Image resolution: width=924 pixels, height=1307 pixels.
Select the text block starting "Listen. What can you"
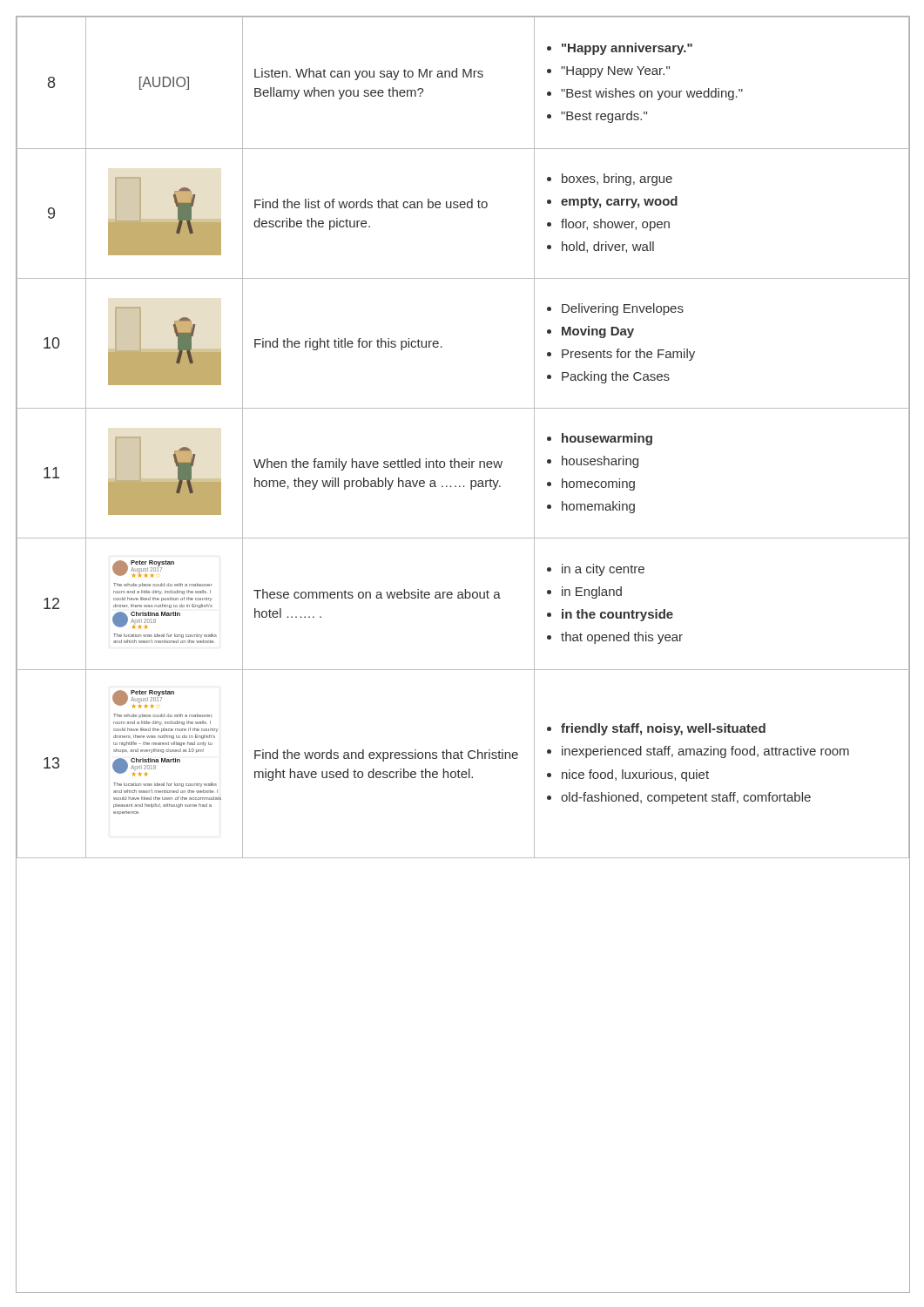[x=369, y=82]
